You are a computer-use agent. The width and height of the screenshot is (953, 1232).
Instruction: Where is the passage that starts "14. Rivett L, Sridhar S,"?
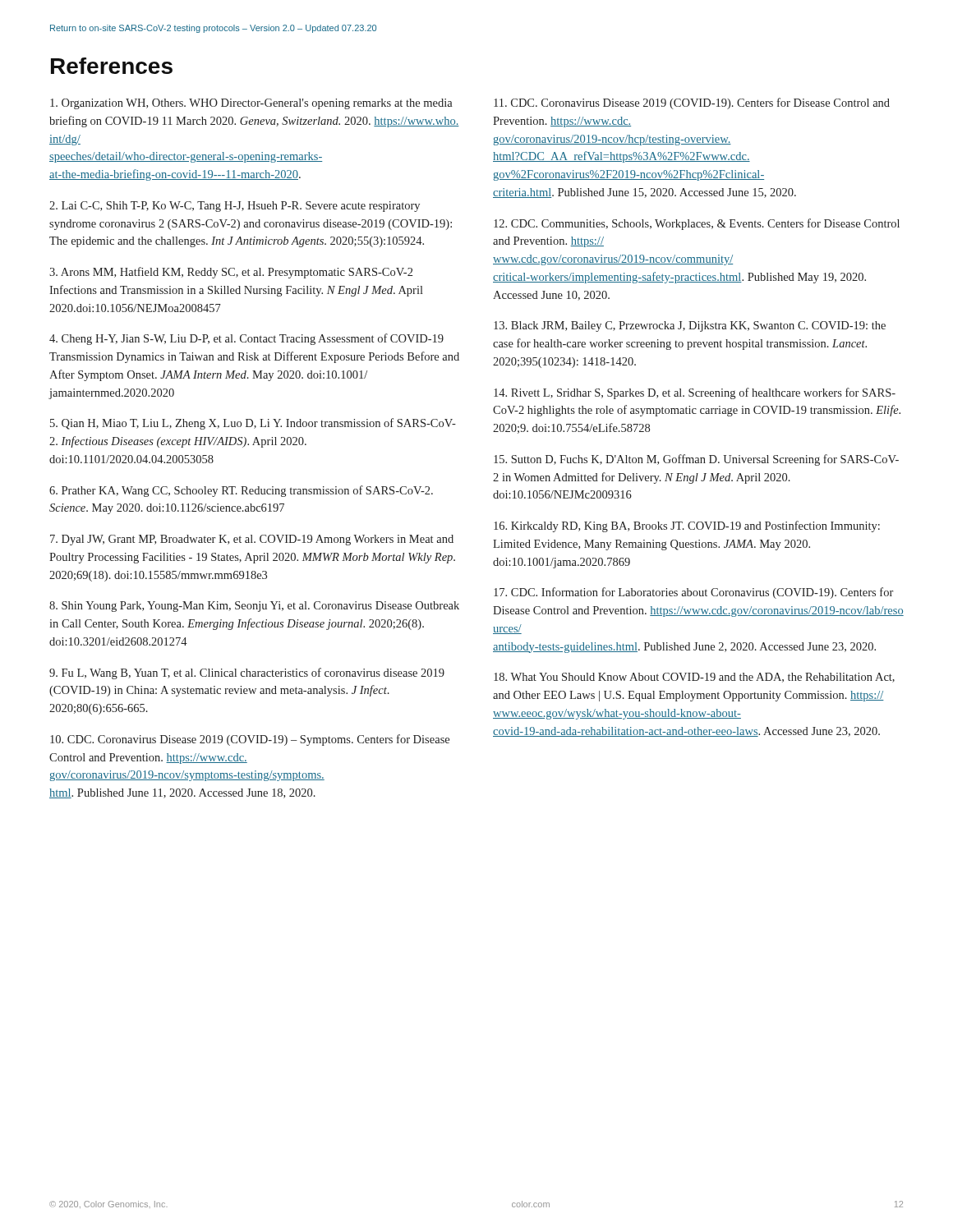point(697,410)
